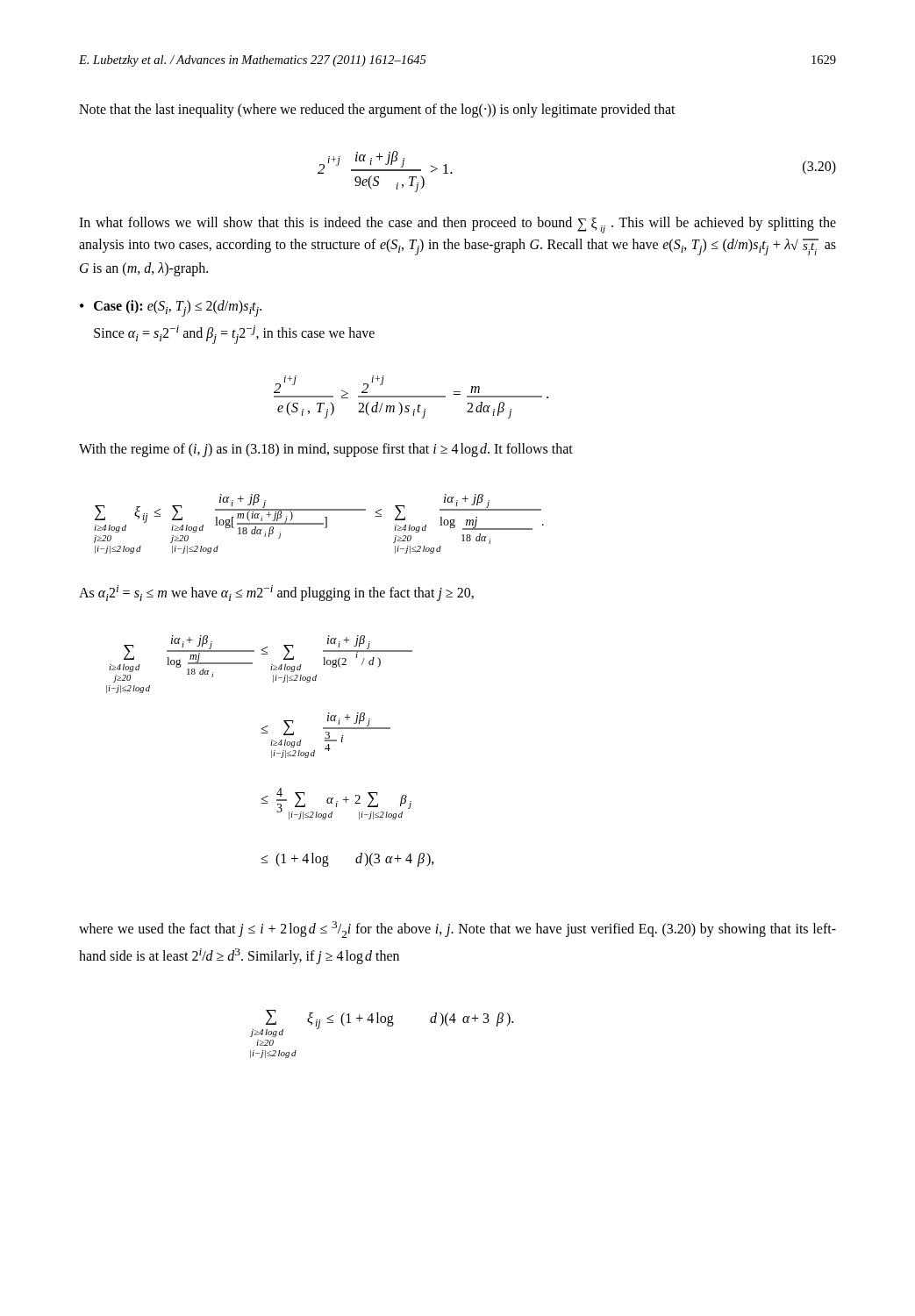Click on the text block starting "∑ j≥4 log d"
The height and width of the screenshot is (1316, 915).
tap(458, 1023)
